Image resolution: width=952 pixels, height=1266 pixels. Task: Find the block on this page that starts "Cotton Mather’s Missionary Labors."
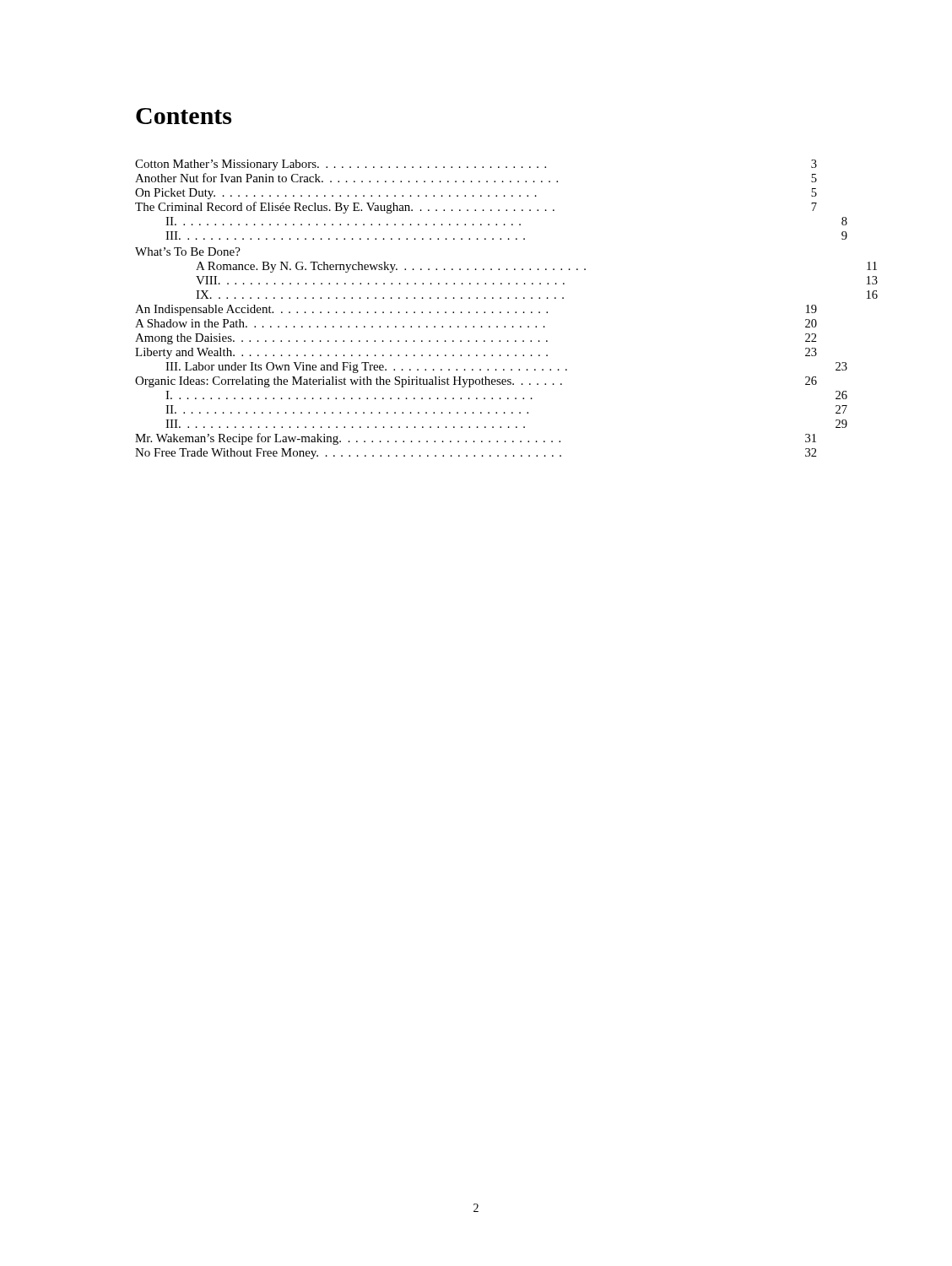pyautogui.click(x=476, y=164)
